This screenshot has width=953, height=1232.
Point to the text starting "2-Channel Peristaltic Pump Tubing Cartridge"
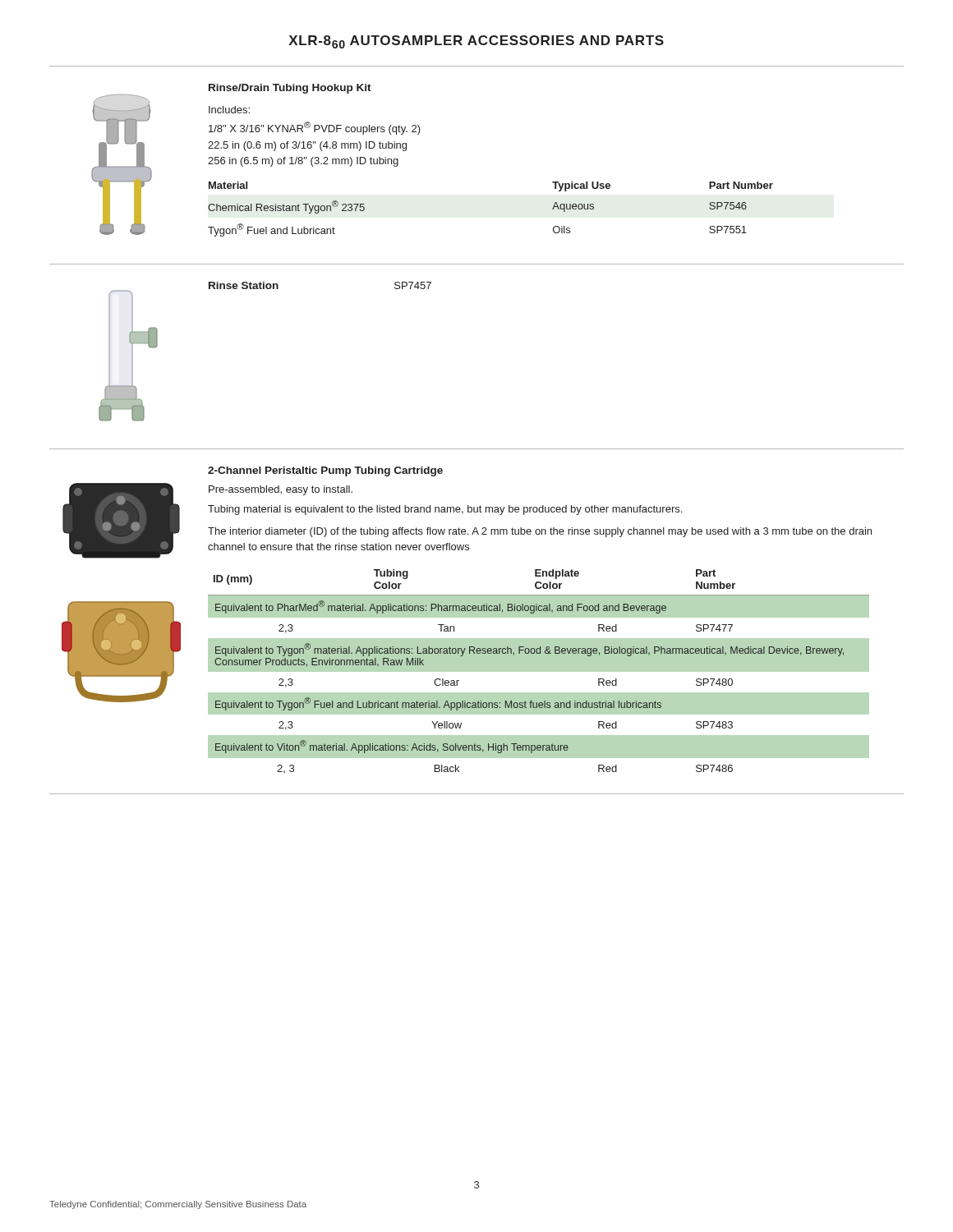[325, 471]
